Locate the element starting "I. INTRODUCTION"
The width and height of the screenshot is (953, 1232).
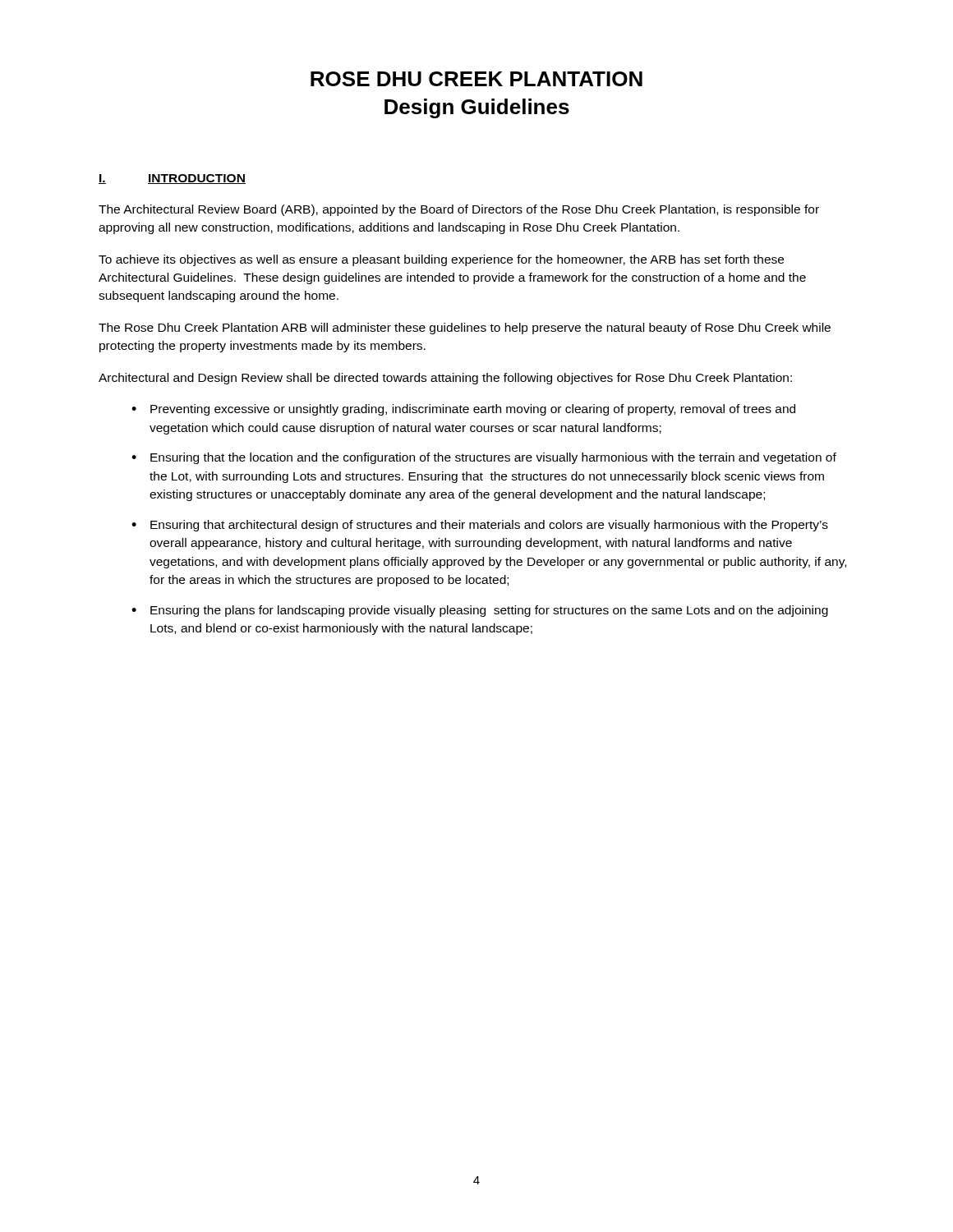(172, 178)
